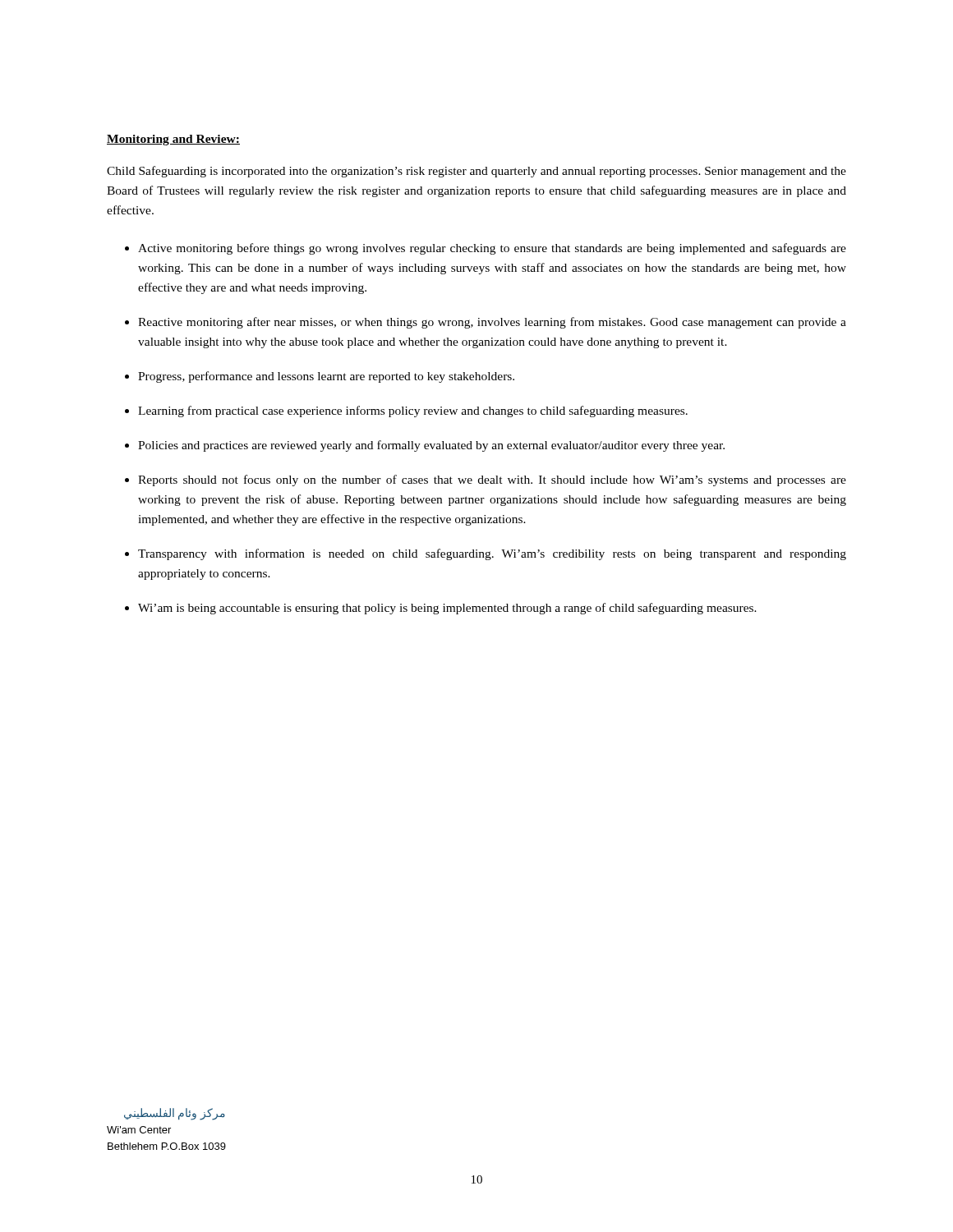Select the logo

pyautogui.click(x=166, y=1130)
